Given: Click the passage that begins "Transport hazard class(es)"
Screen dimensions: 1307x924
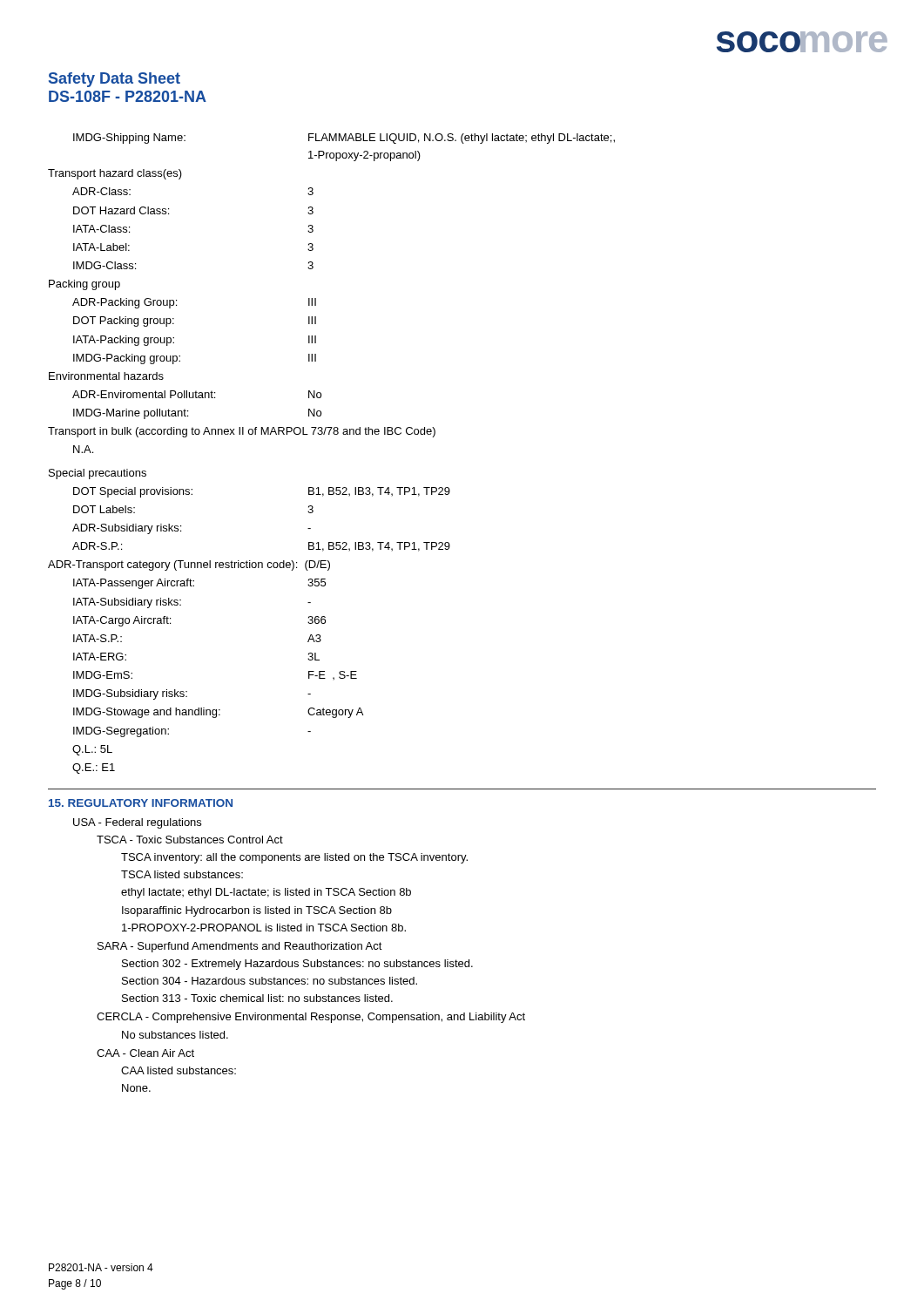Looking at the screenshot, I should tap(115, 174).
